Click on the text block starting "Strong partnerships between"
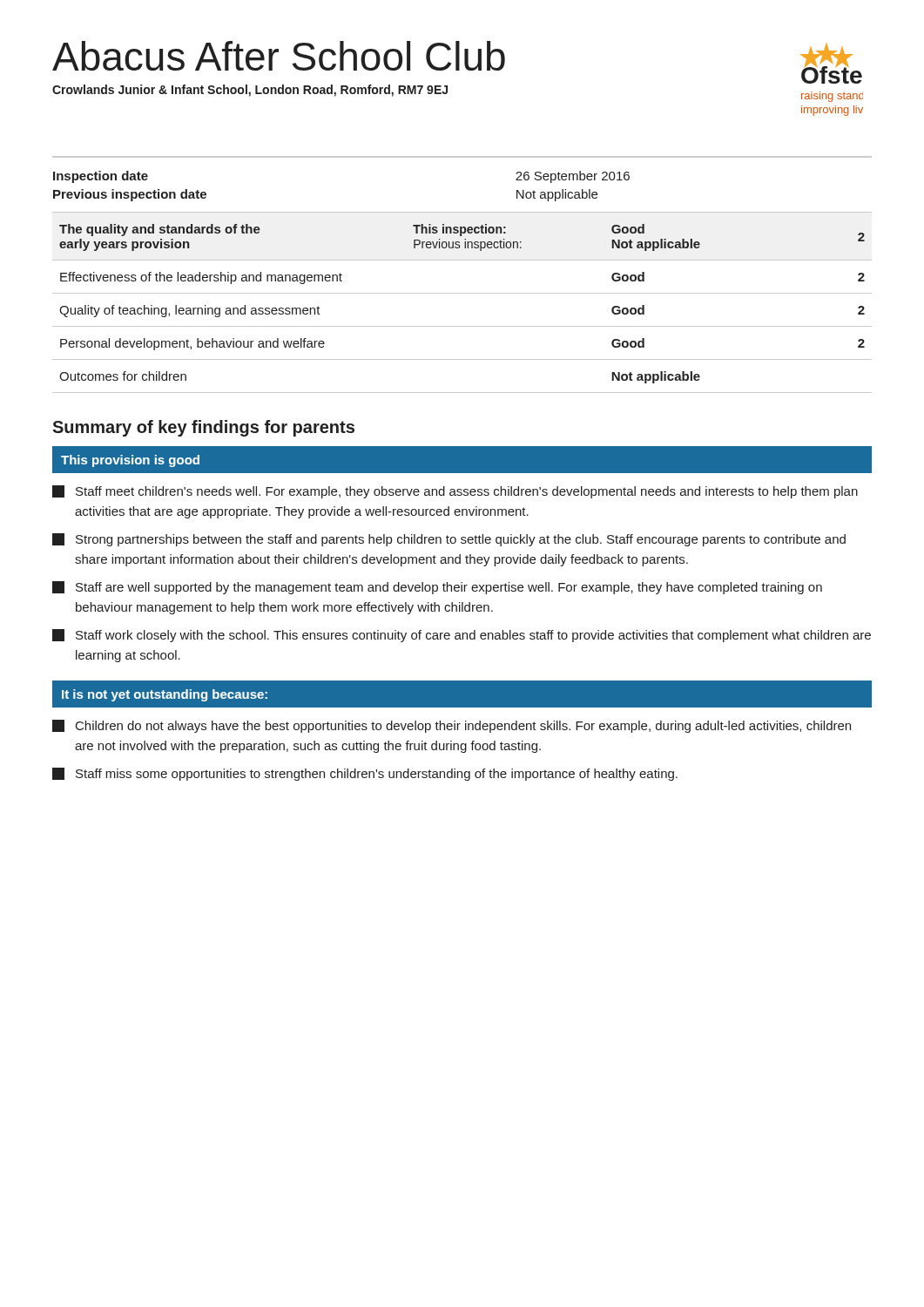924x1307 pixels. 462,549
